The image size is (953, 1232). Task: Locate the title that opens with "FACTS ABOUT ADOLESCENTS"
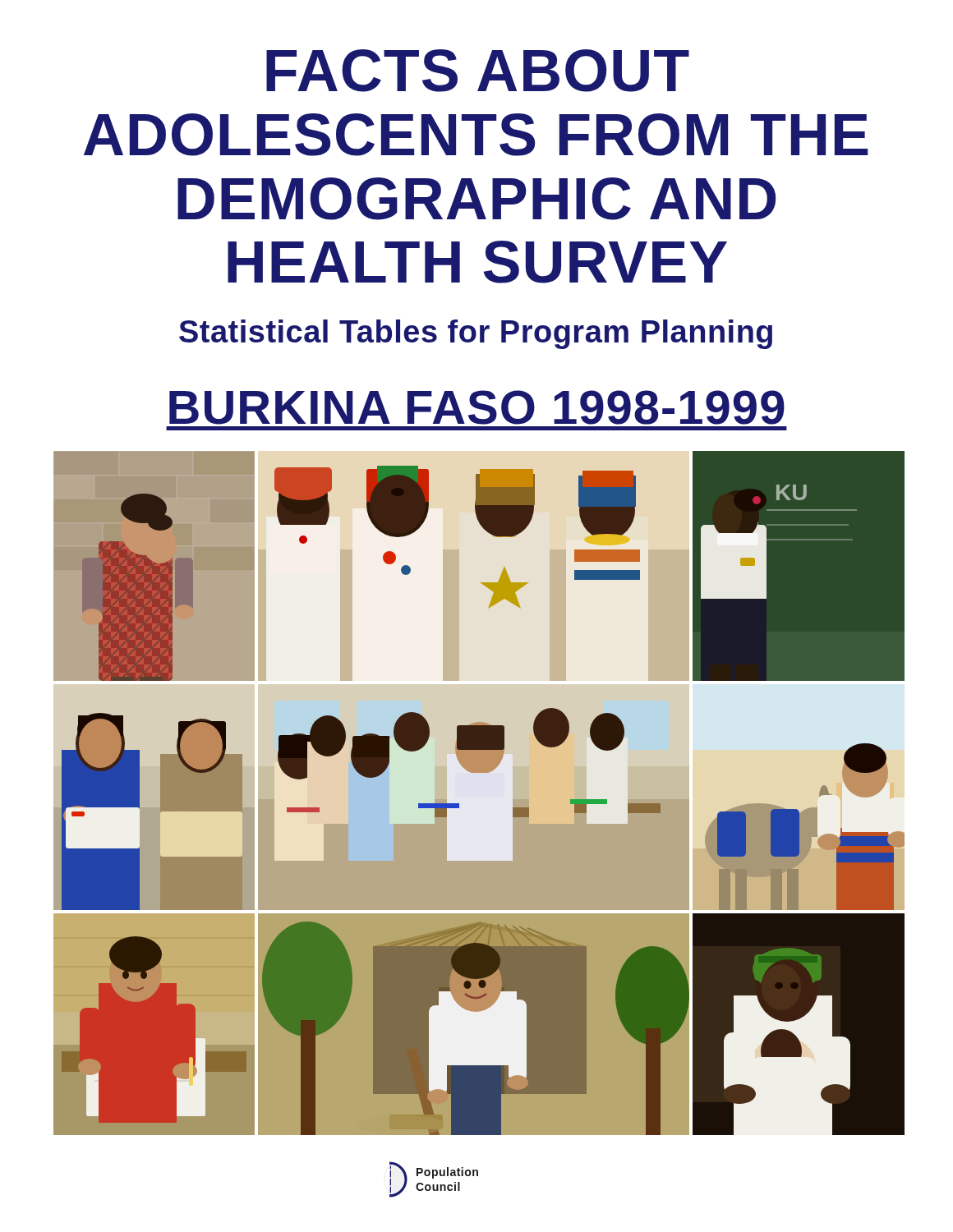476,167
